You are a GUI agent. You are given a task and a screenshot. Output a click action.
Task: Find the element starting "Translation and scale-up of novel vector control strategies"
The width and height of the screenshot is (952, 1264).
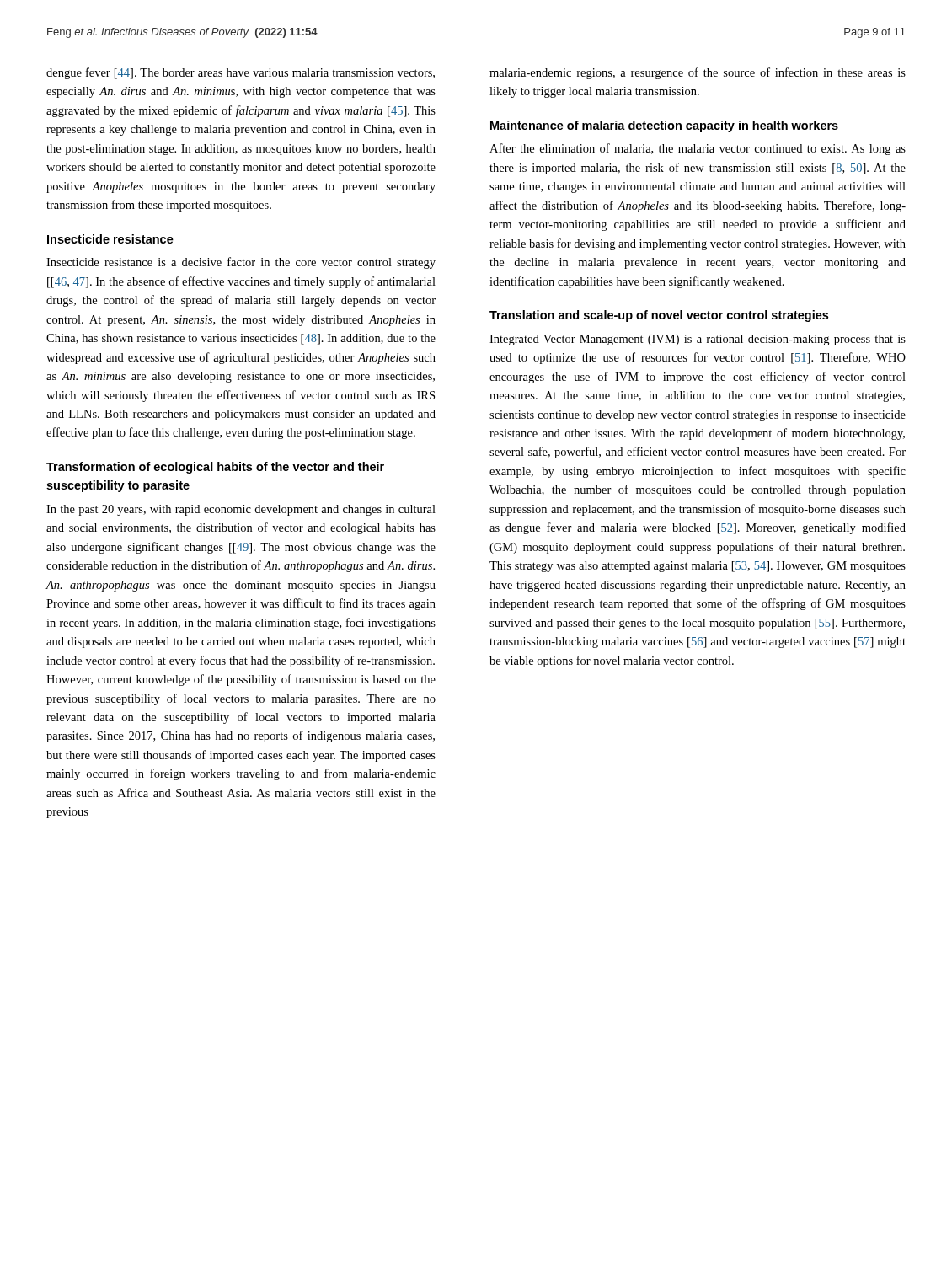coord(659,315)
